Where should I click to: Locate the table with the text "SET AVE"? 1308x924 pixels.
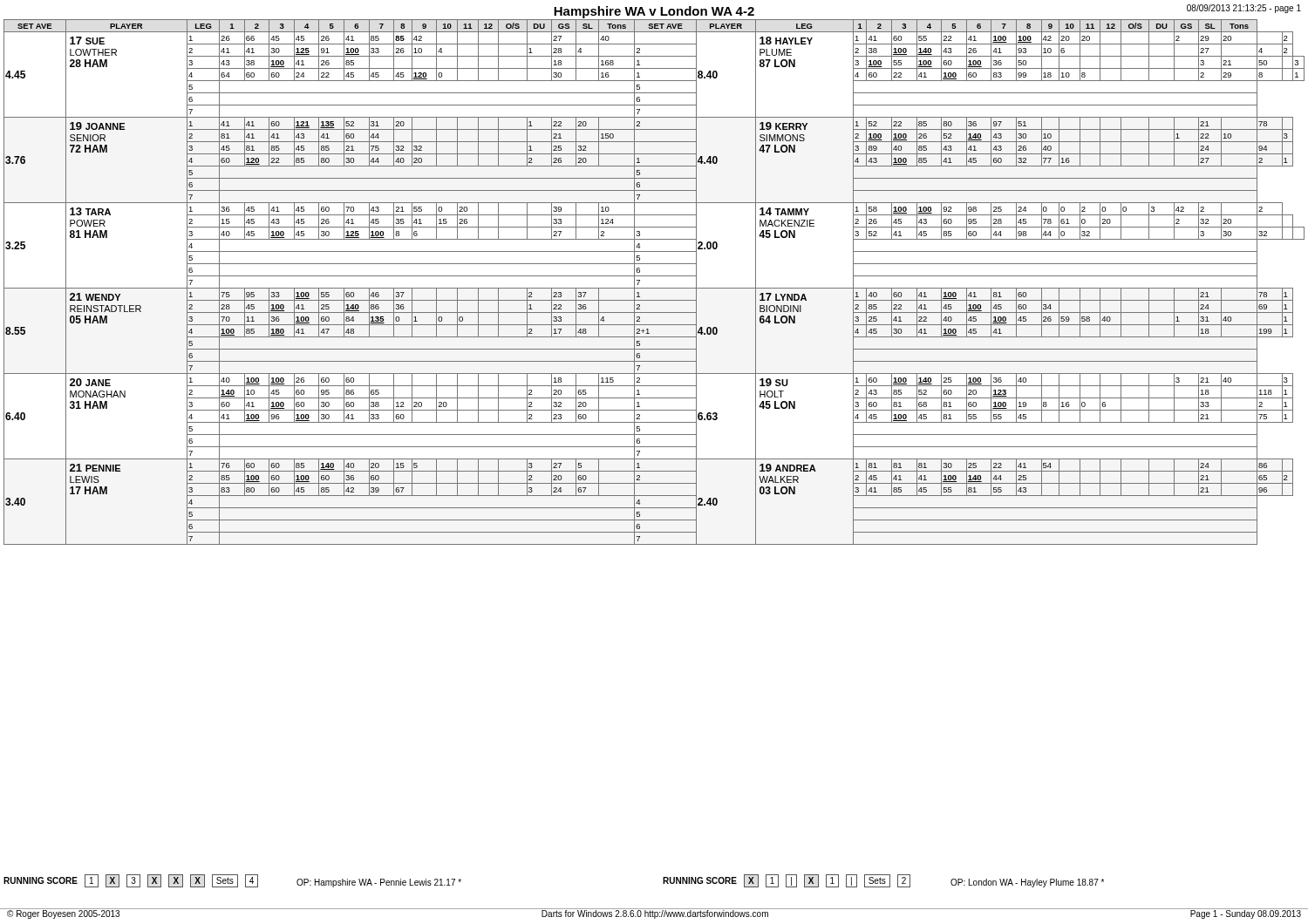(x=654, y=441)
